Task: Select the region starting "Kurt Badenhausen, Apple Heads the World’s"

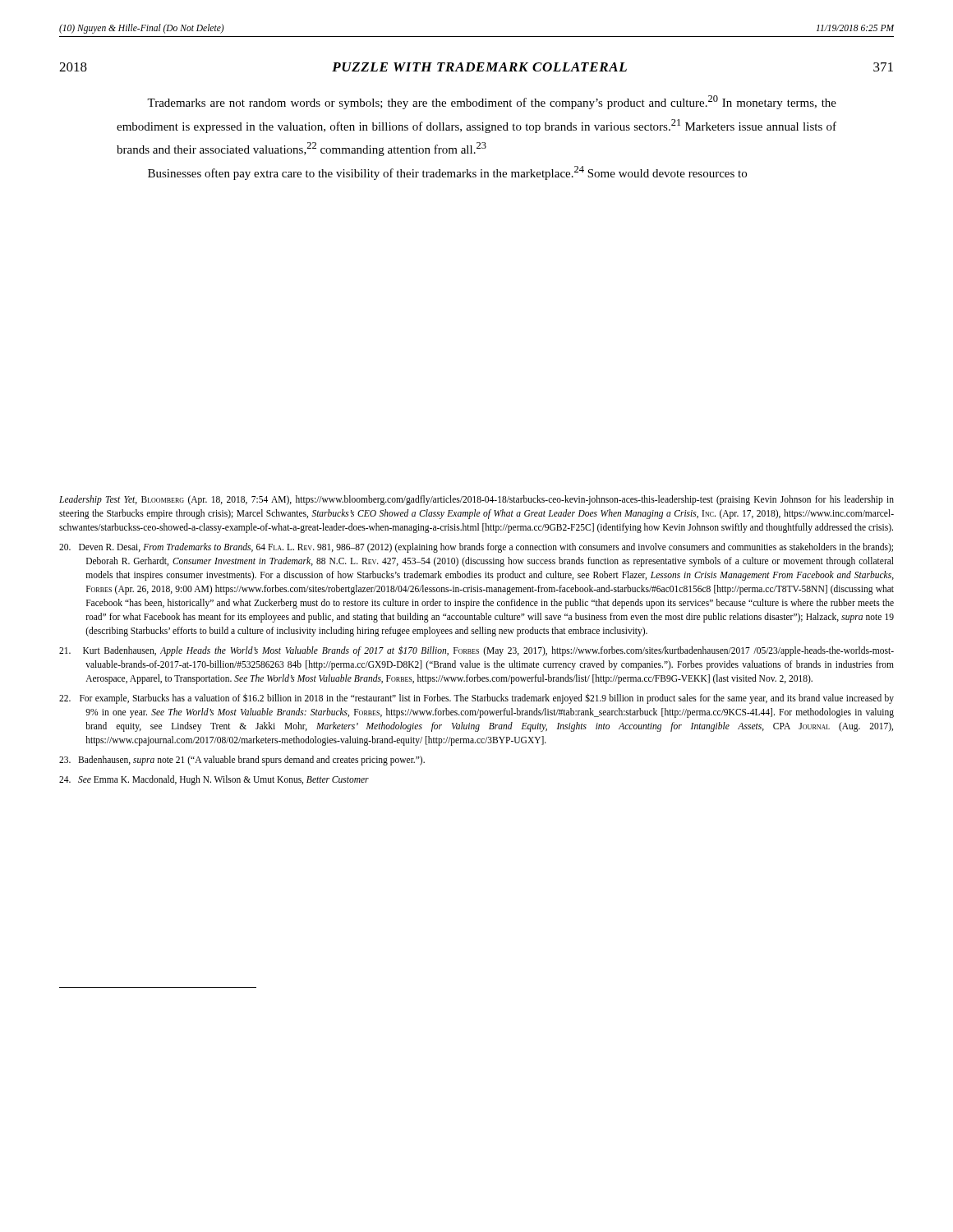Action: tap(476, 665)
